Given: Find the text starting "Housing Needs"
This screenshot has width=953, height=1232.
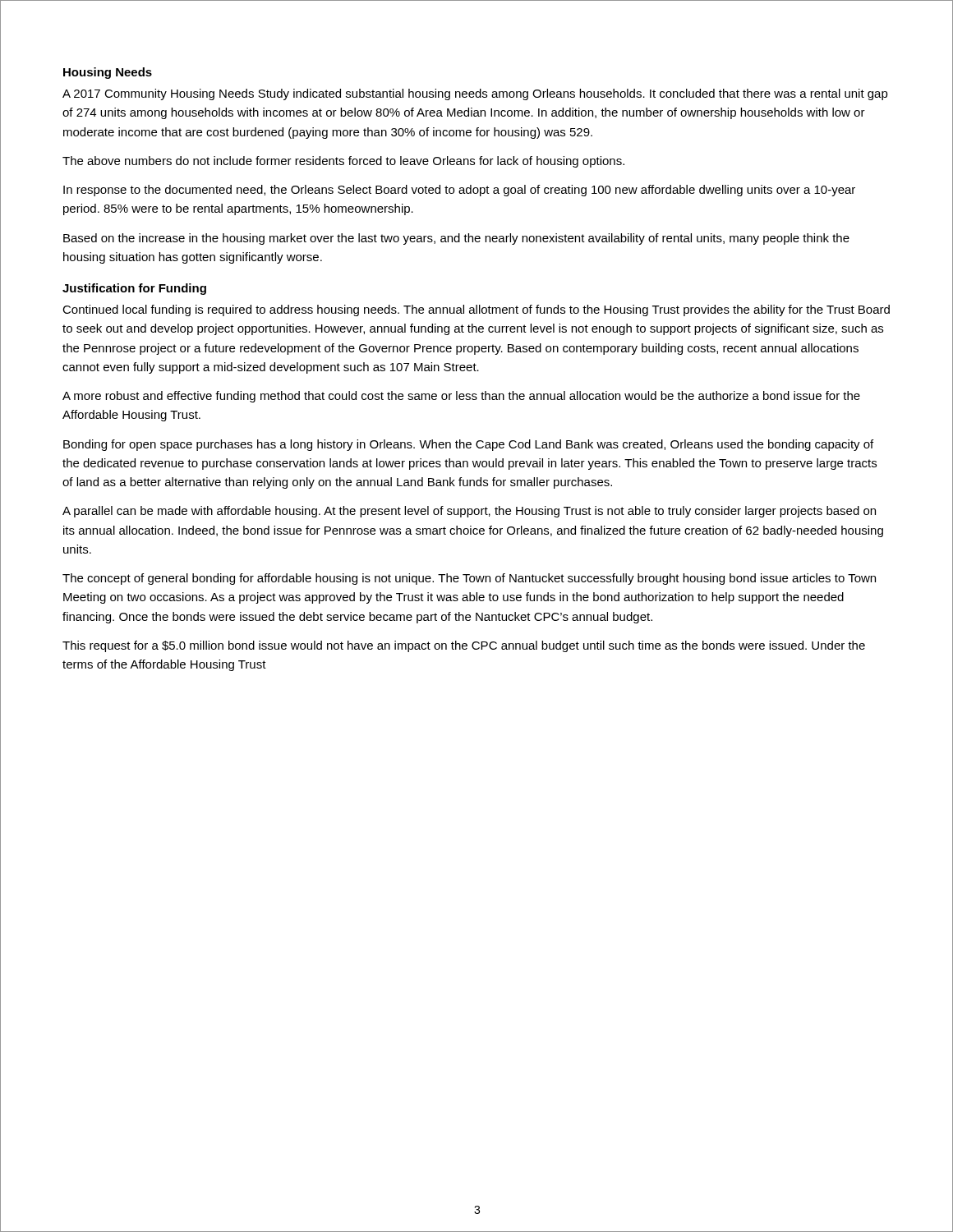Looking at the screenshot, I should point(107,72).
